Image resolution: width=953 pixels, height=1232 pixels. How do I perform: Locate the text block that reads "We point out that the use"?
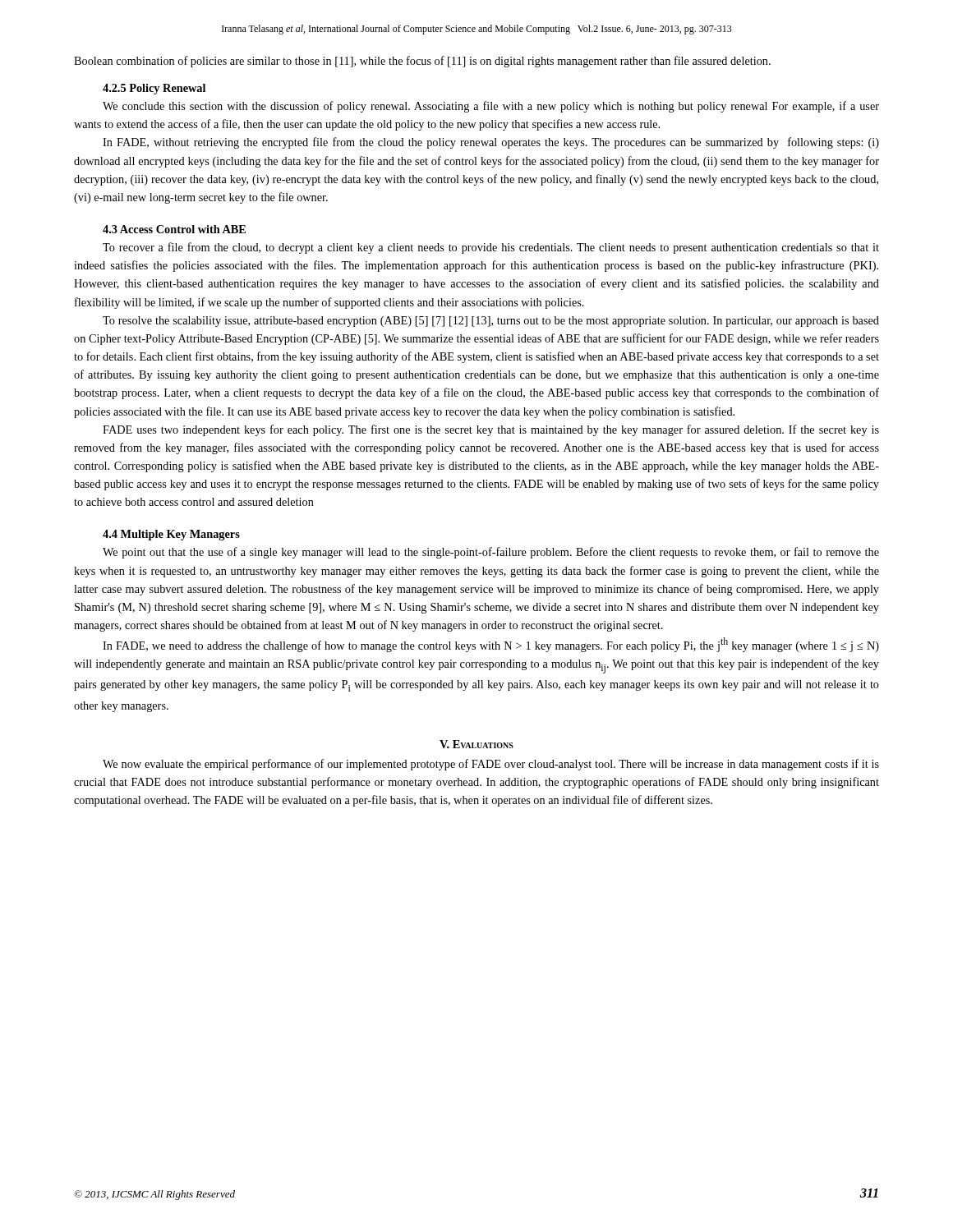pos(476,589)
